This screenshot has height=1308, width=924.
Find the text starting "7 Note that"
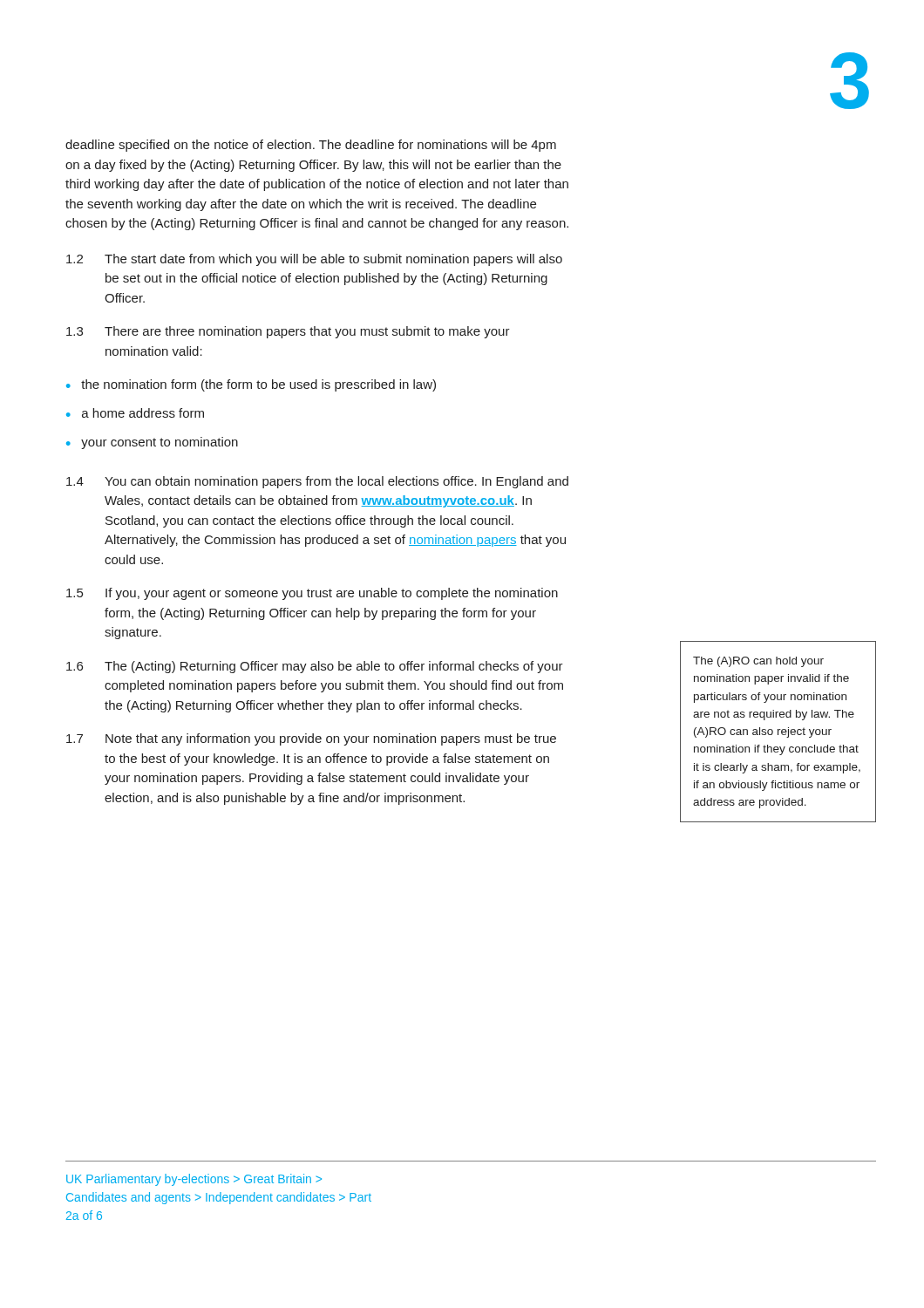pos(318,768)
